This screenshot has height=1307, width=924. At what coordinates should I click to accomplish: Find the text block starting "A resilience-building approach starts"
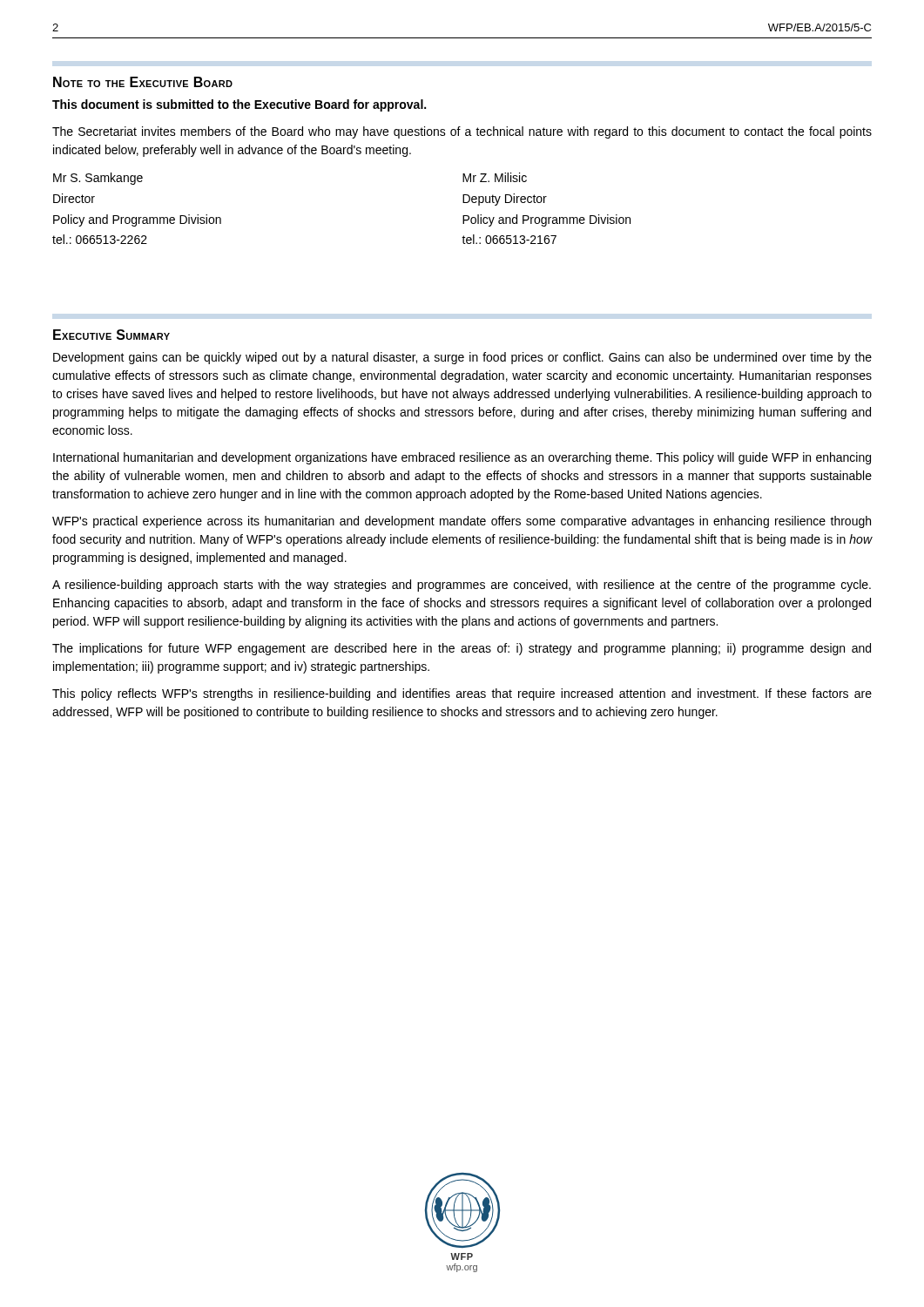pos(462,603)
